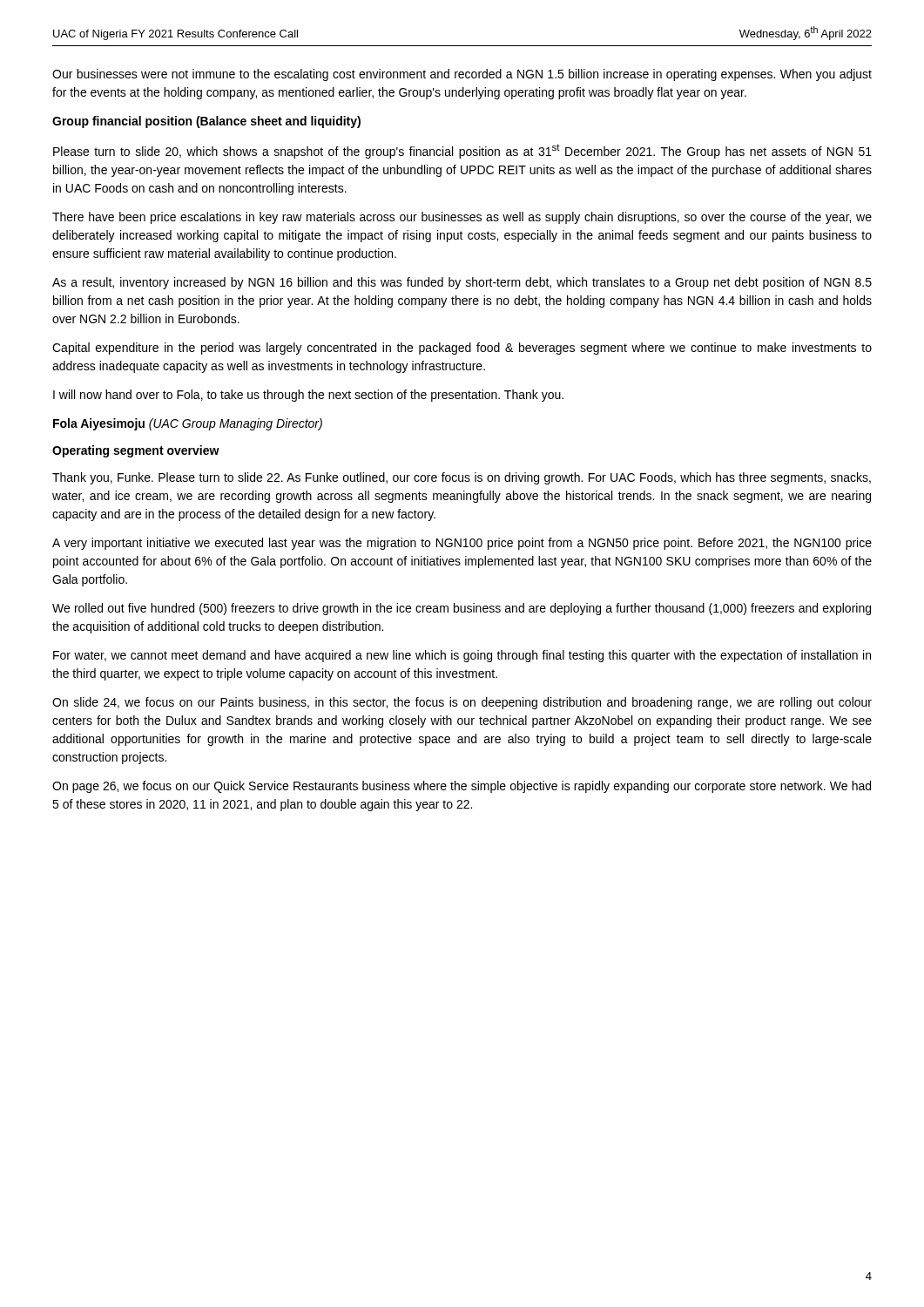Click on the element starting "Capital expenditure in the period was largely concentrated"
Image resolution: width=924 pixels, height=1307 pixels.
tap(462, 356)
